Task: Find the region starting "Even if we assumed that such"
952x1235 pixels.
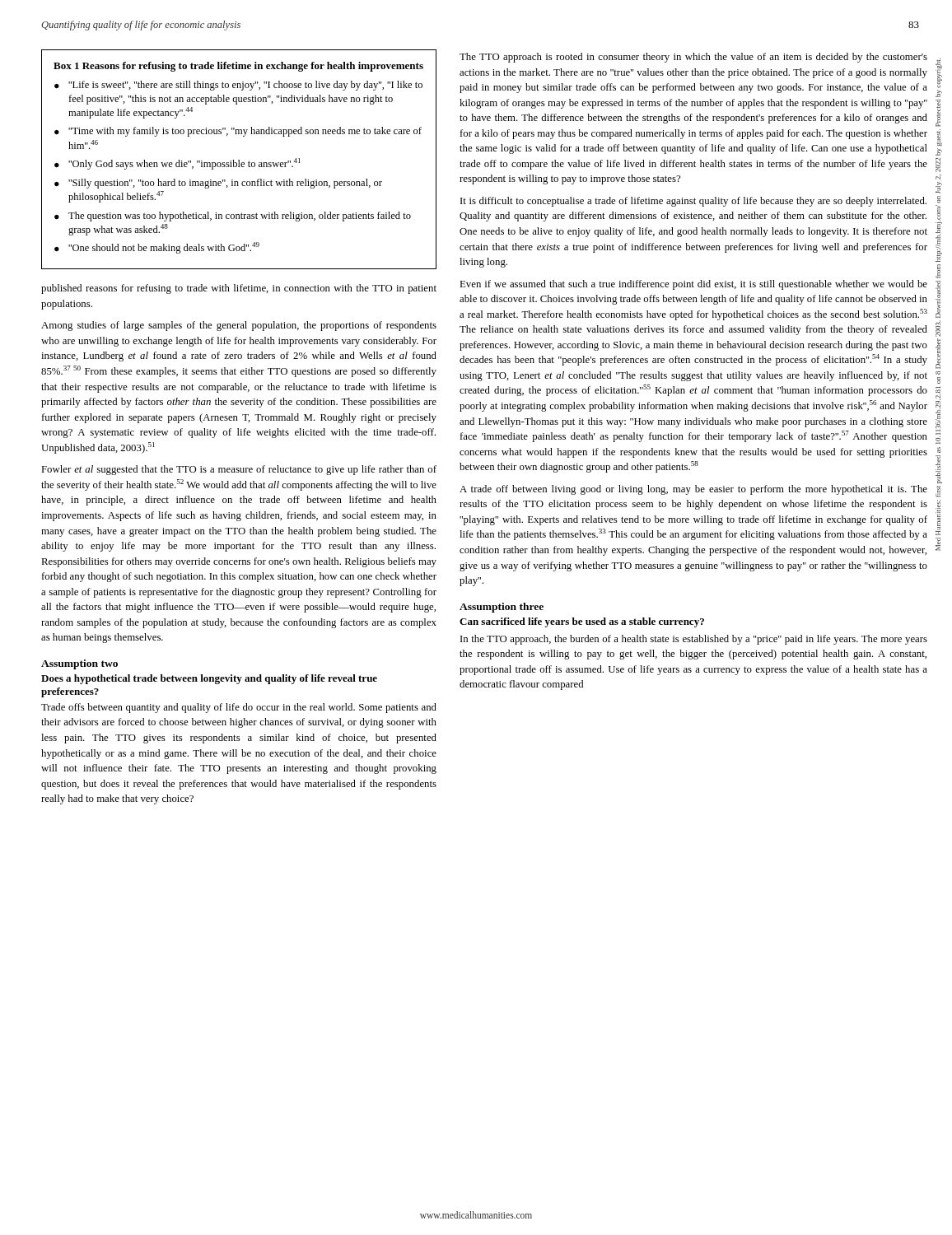Action: click(693, 375)
